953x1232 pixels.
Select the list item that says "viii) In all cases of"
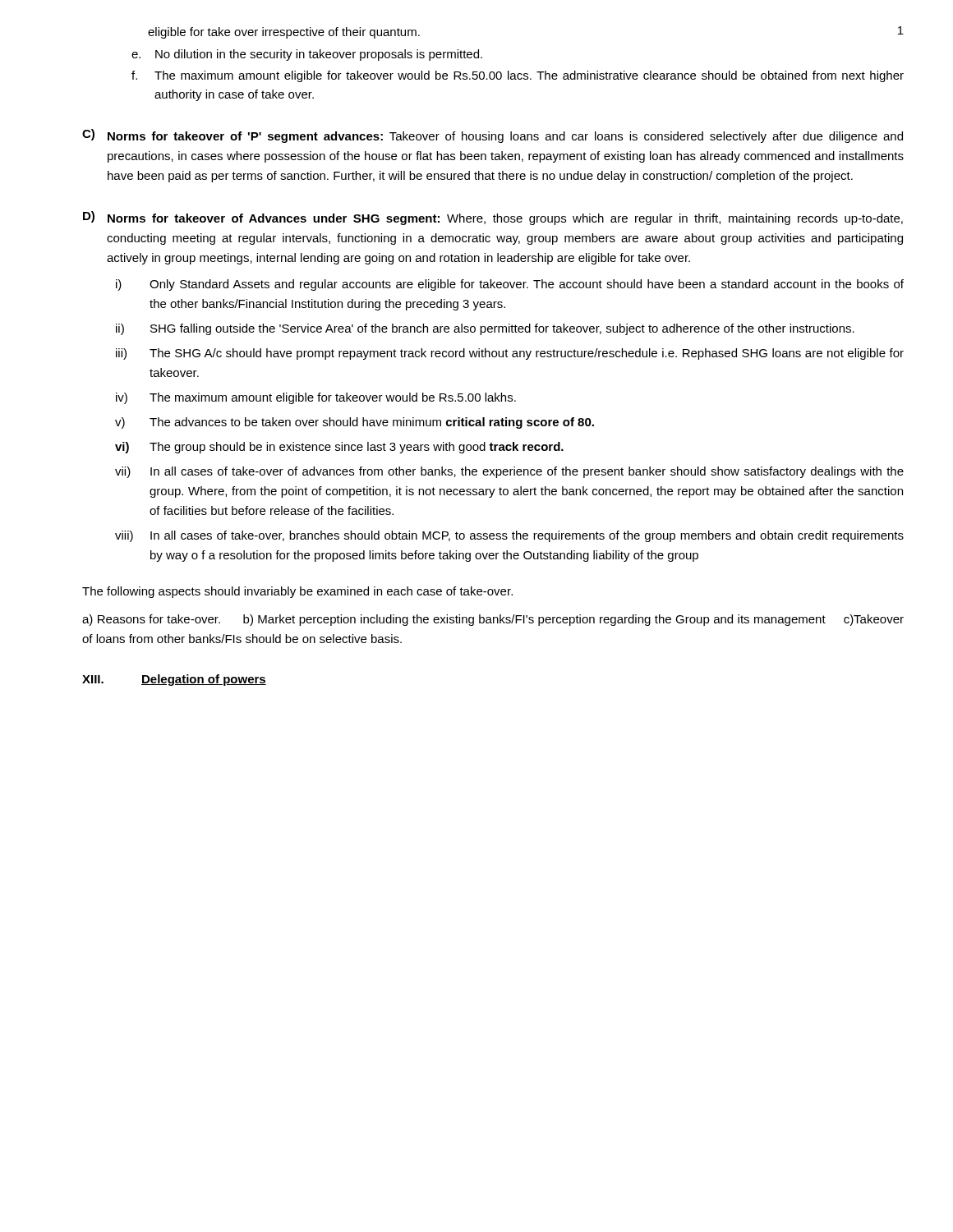[x=509, y=545]
